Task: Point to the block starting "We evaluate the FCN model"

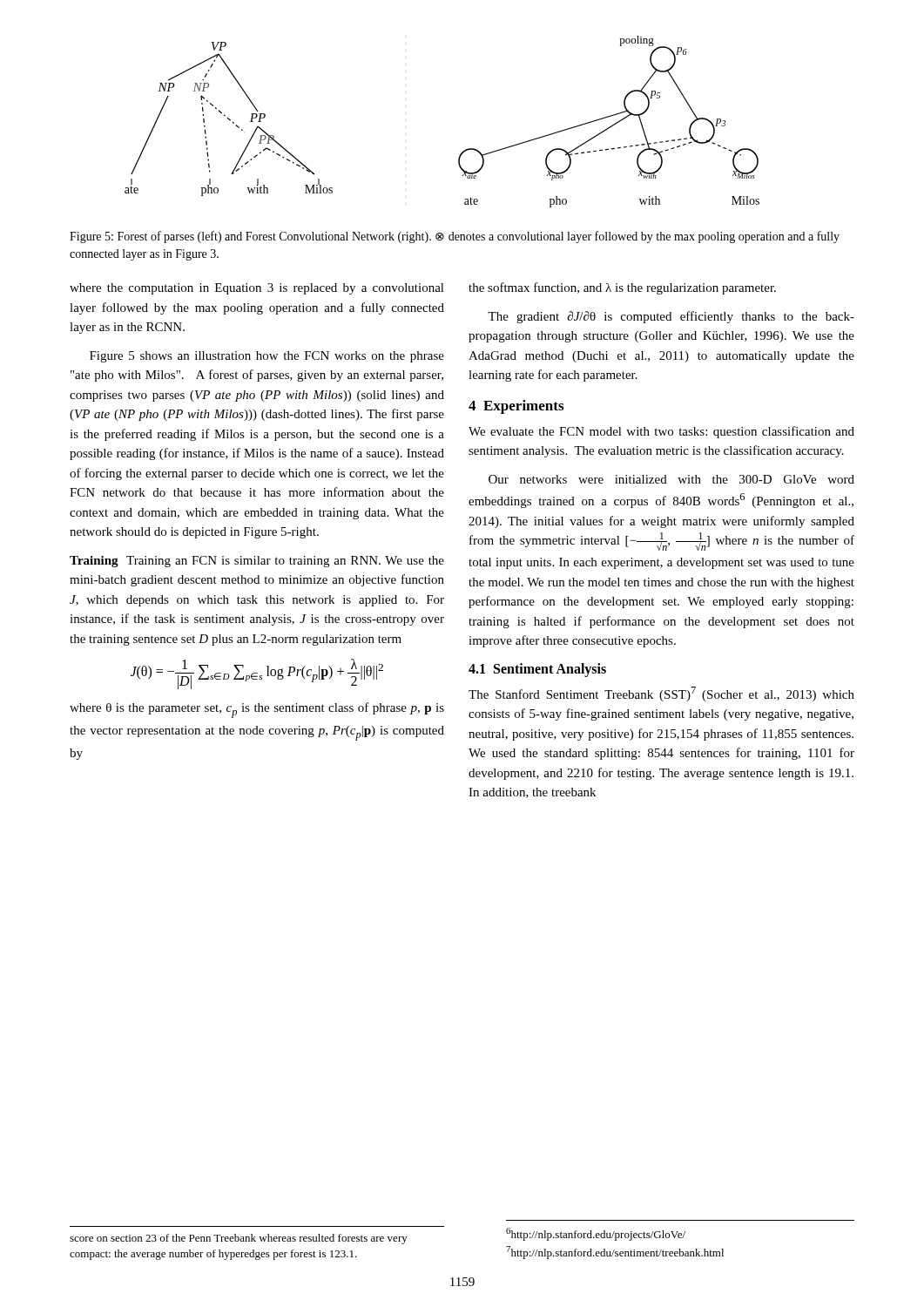Action: 661,536
